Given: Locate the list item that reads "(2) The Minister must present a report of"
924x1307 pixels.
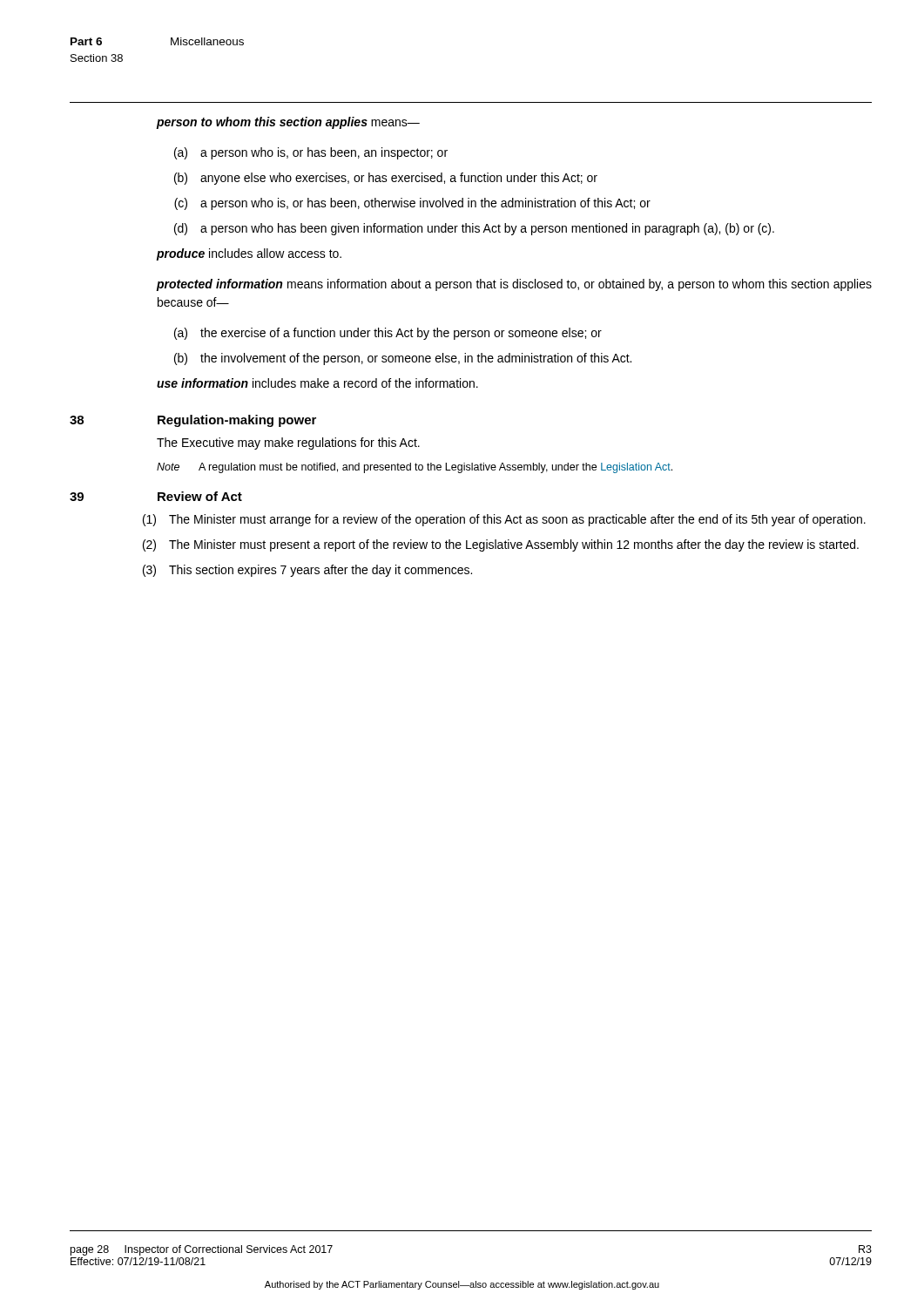Looking at the screenshot, I should coord(497,545).
